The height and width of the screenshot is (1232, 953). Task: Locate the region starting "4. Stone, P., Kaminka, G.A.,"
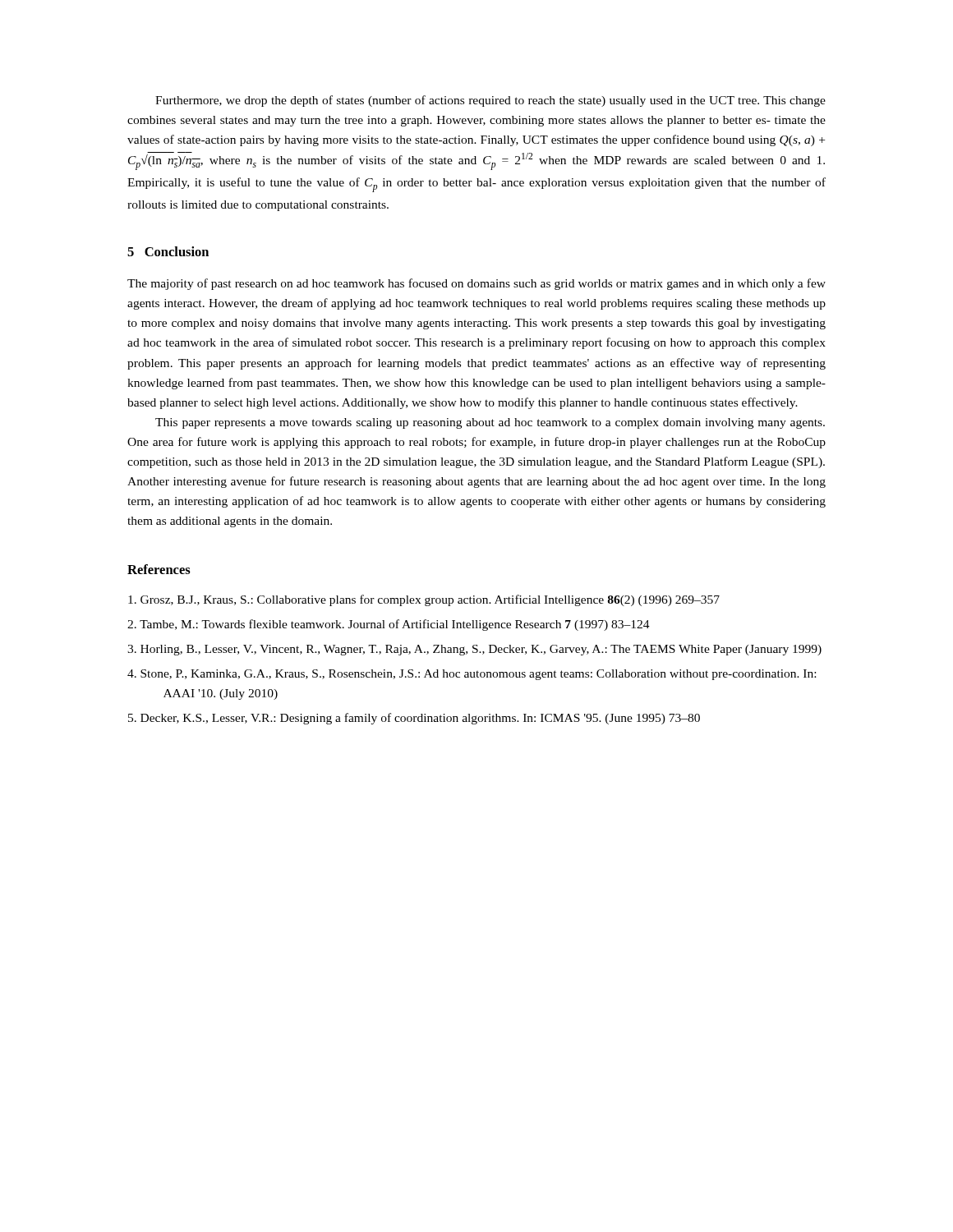pyautogui.click(x=472, y=683)
